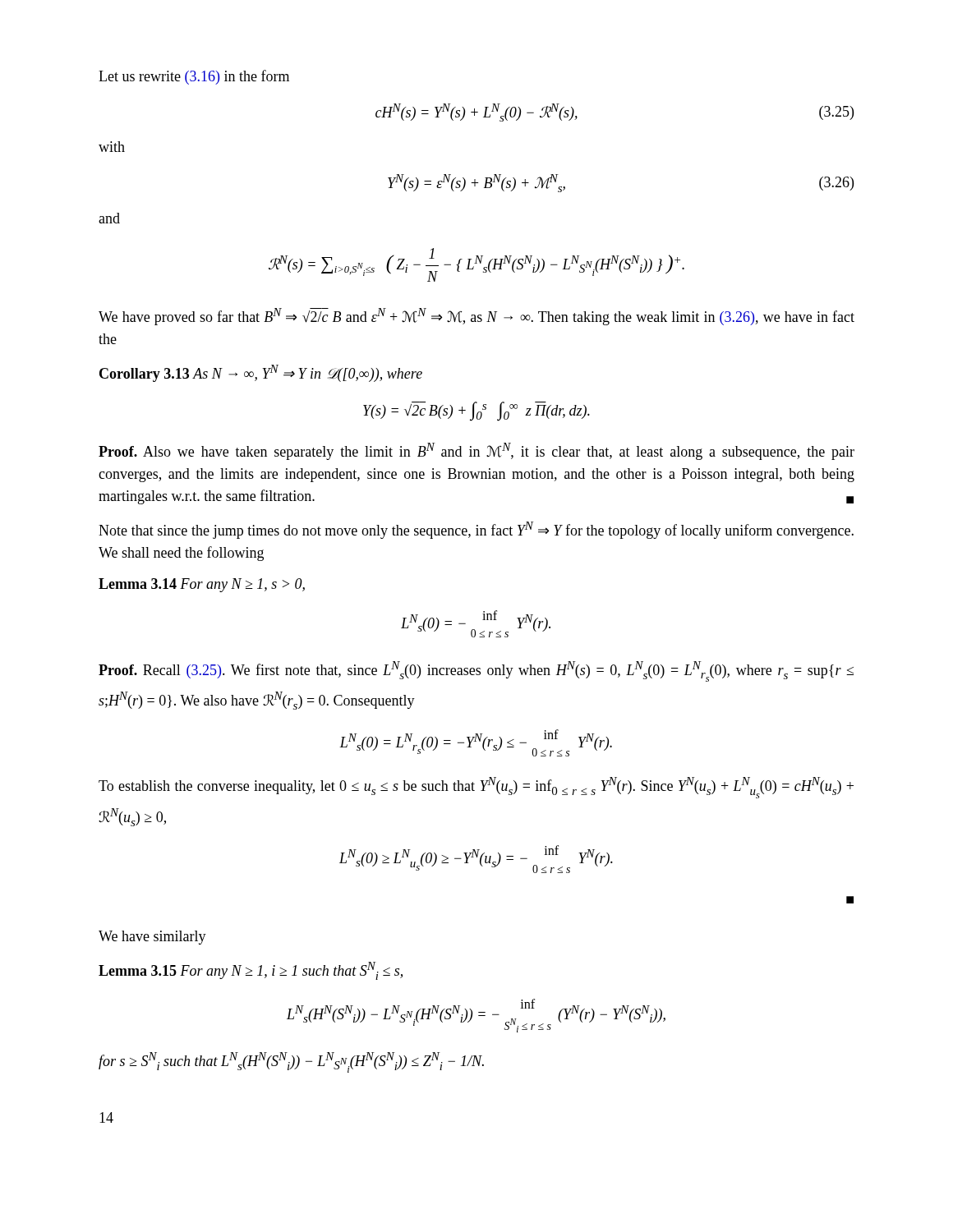Viewport: 953px width, 1232px height.
Task: Click the passage that begins "for s ≥"
Action: click(x=476, y=1062)
